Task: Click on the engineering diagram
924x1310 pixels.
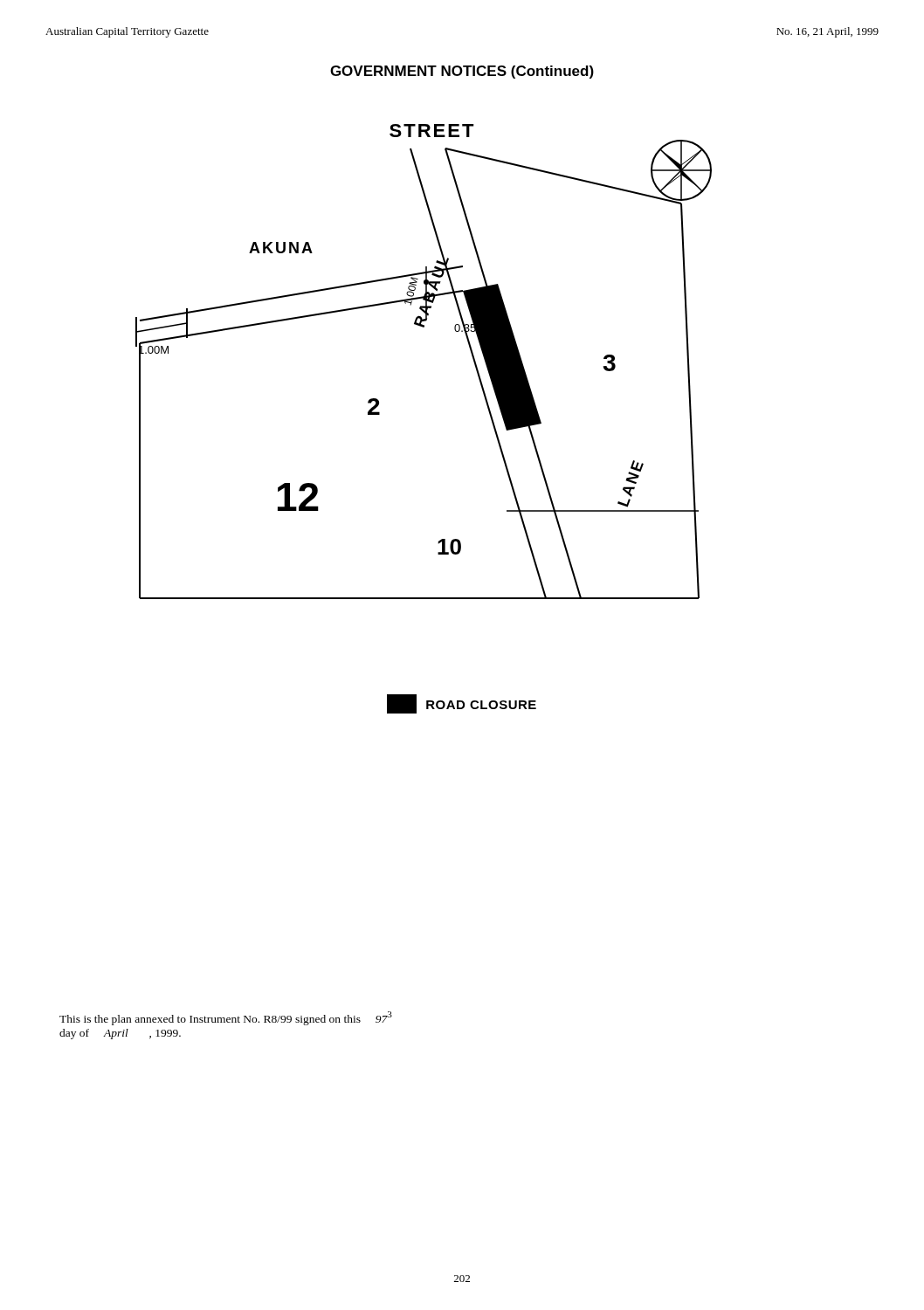Action: point(428,389)
